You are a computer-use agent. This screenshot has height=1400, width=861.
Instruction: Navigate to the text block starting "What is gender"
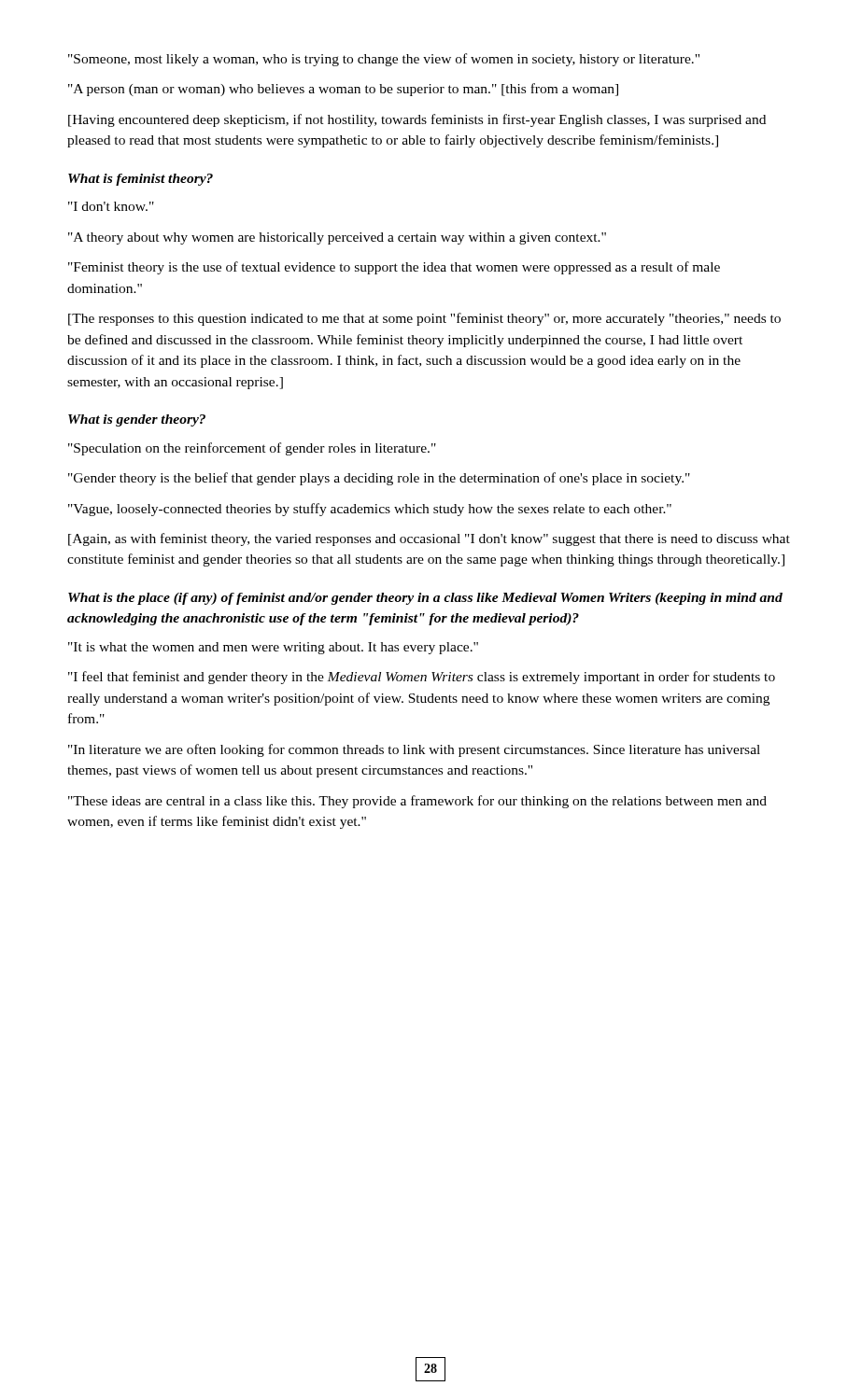(x=137, y=419)
